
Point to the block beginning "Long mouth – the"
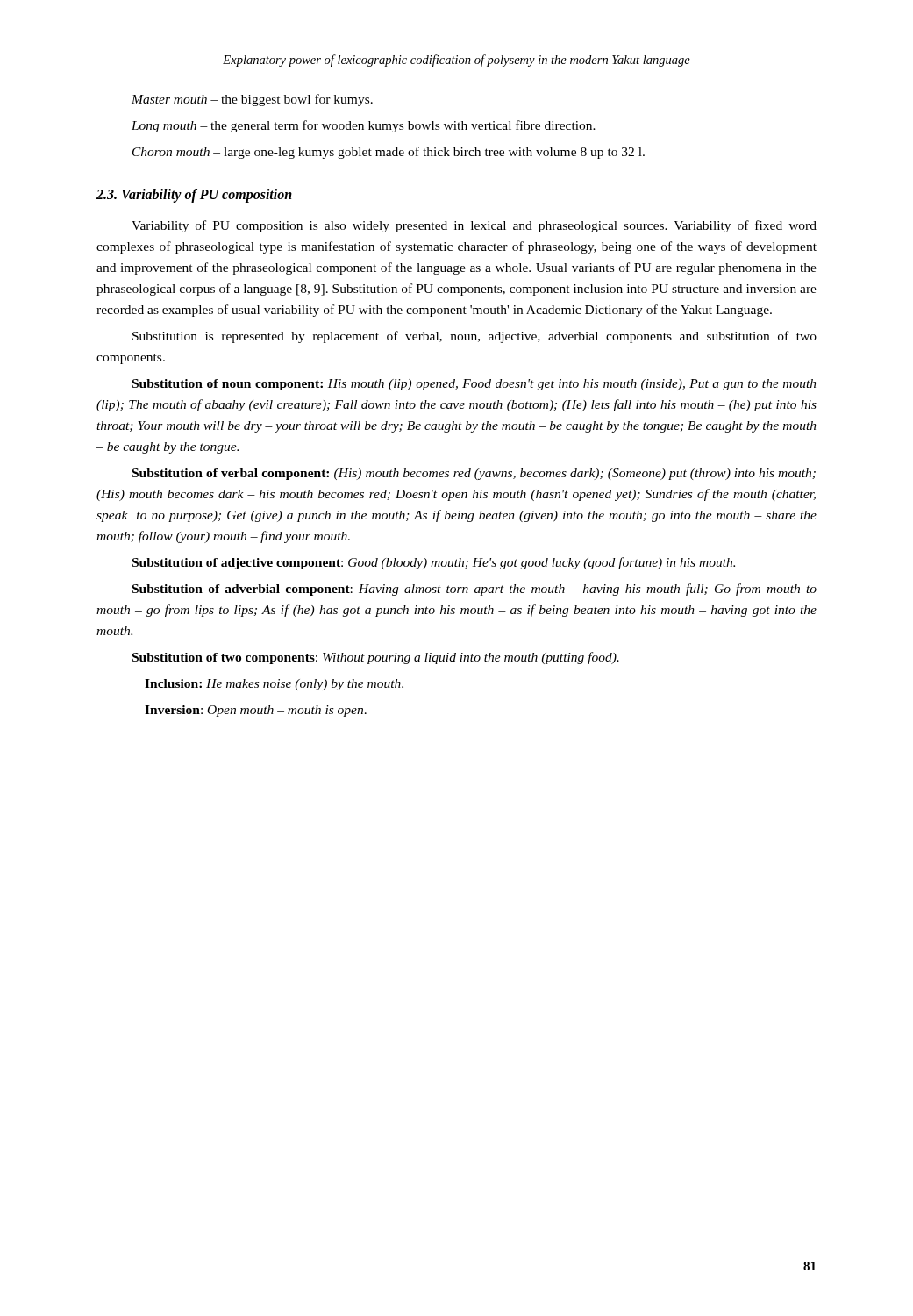pyautogui.click(x=474, y=125)
